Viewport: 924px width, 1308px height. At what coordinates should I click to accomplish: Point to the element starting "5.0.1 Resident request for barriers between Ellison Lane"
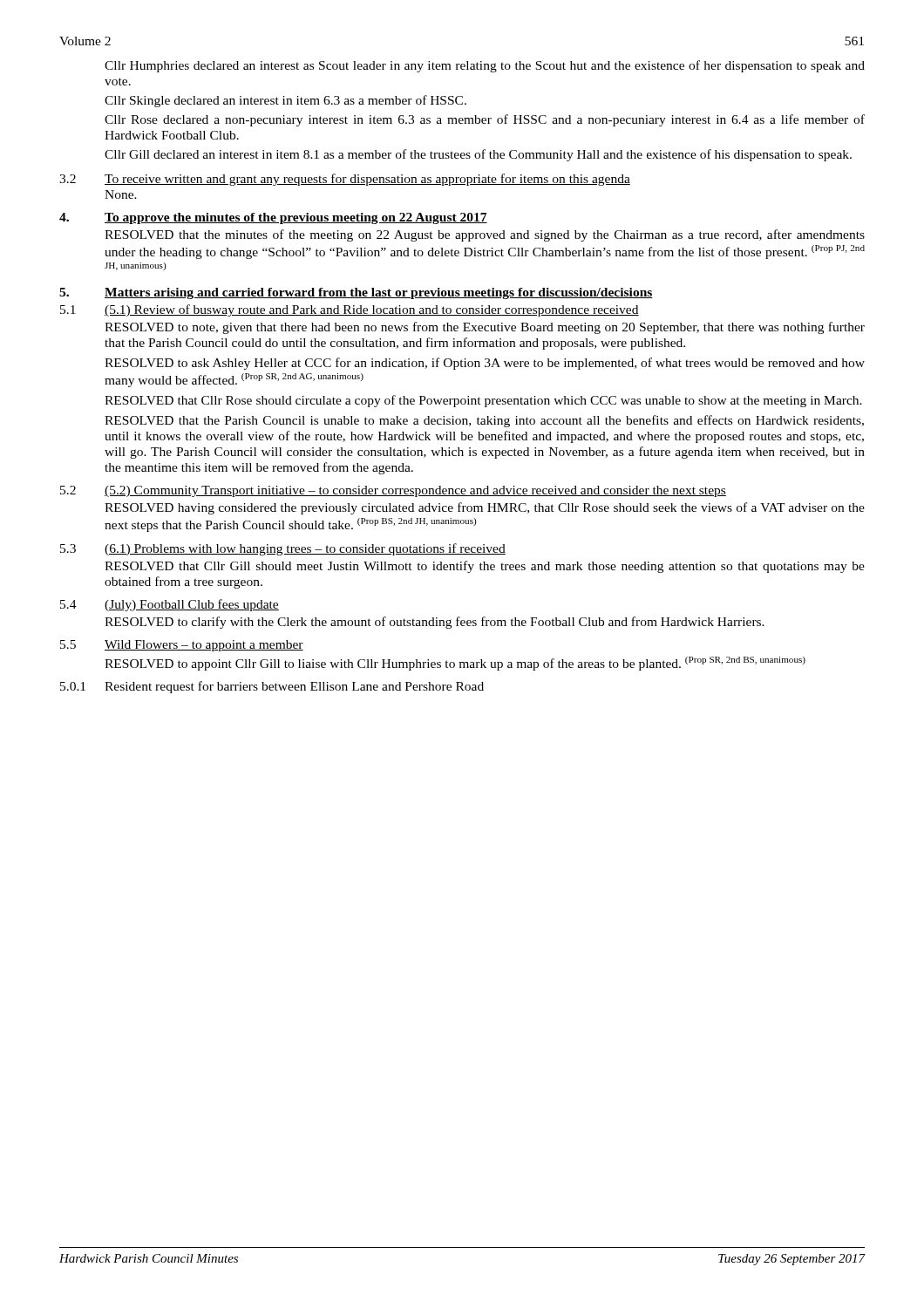462,686
